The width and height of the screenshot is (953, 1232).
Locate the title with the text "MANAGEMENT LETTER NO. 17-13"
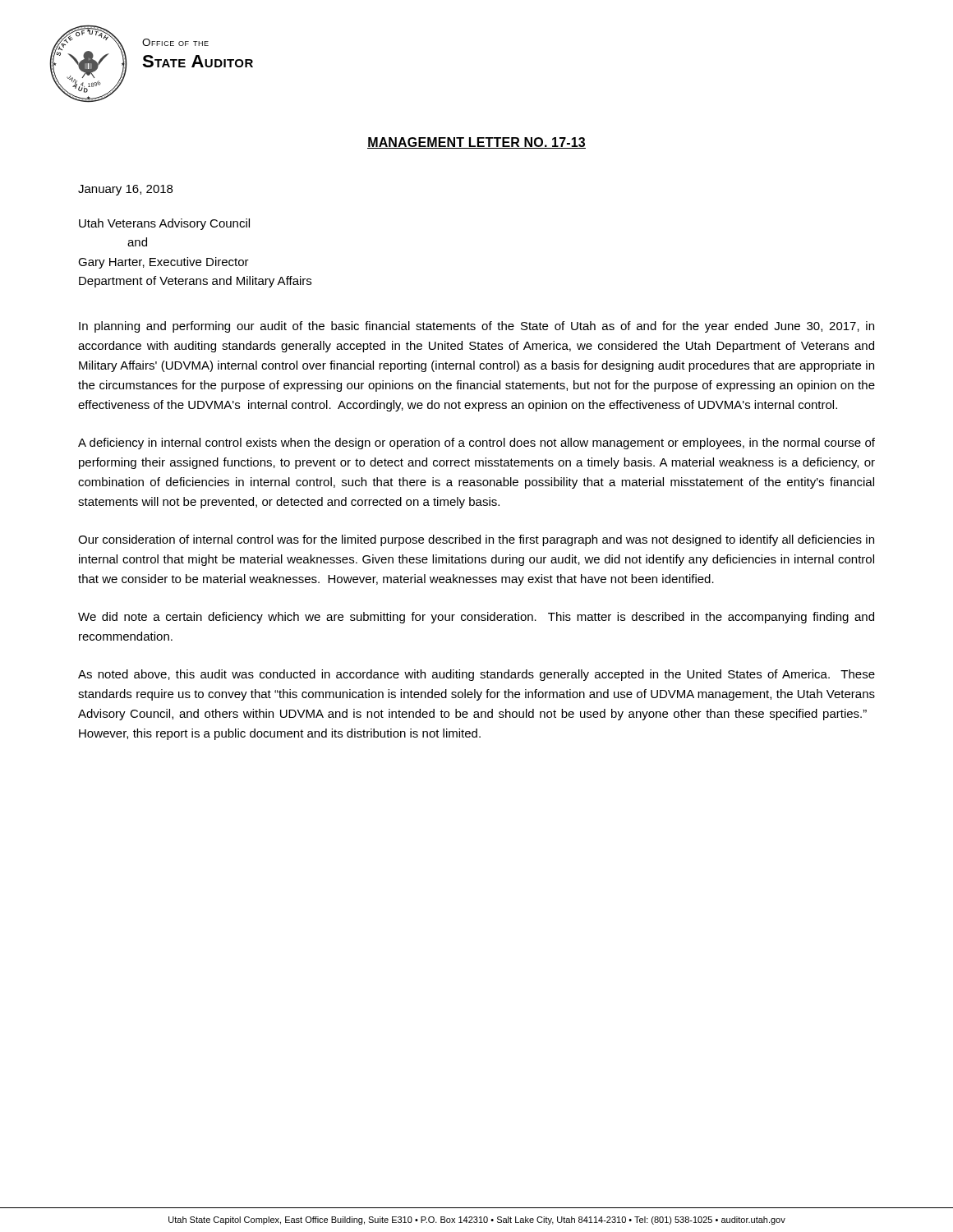click(476, 142)
